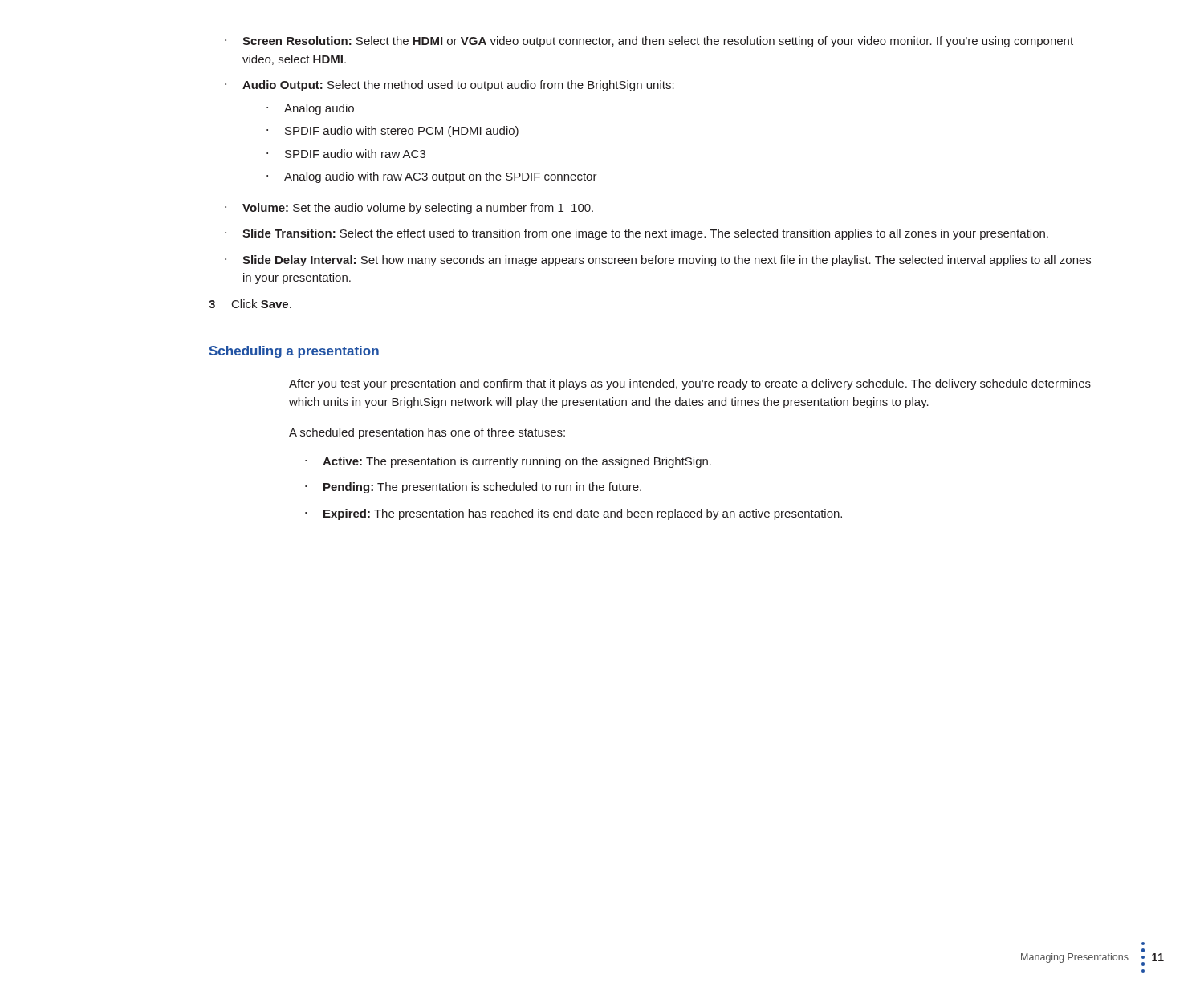Find the block on this page that starts "• Slide Delay Interval: Set how many seconds"
This screenshot has height=1003, width=1204.
click(658, 269)
